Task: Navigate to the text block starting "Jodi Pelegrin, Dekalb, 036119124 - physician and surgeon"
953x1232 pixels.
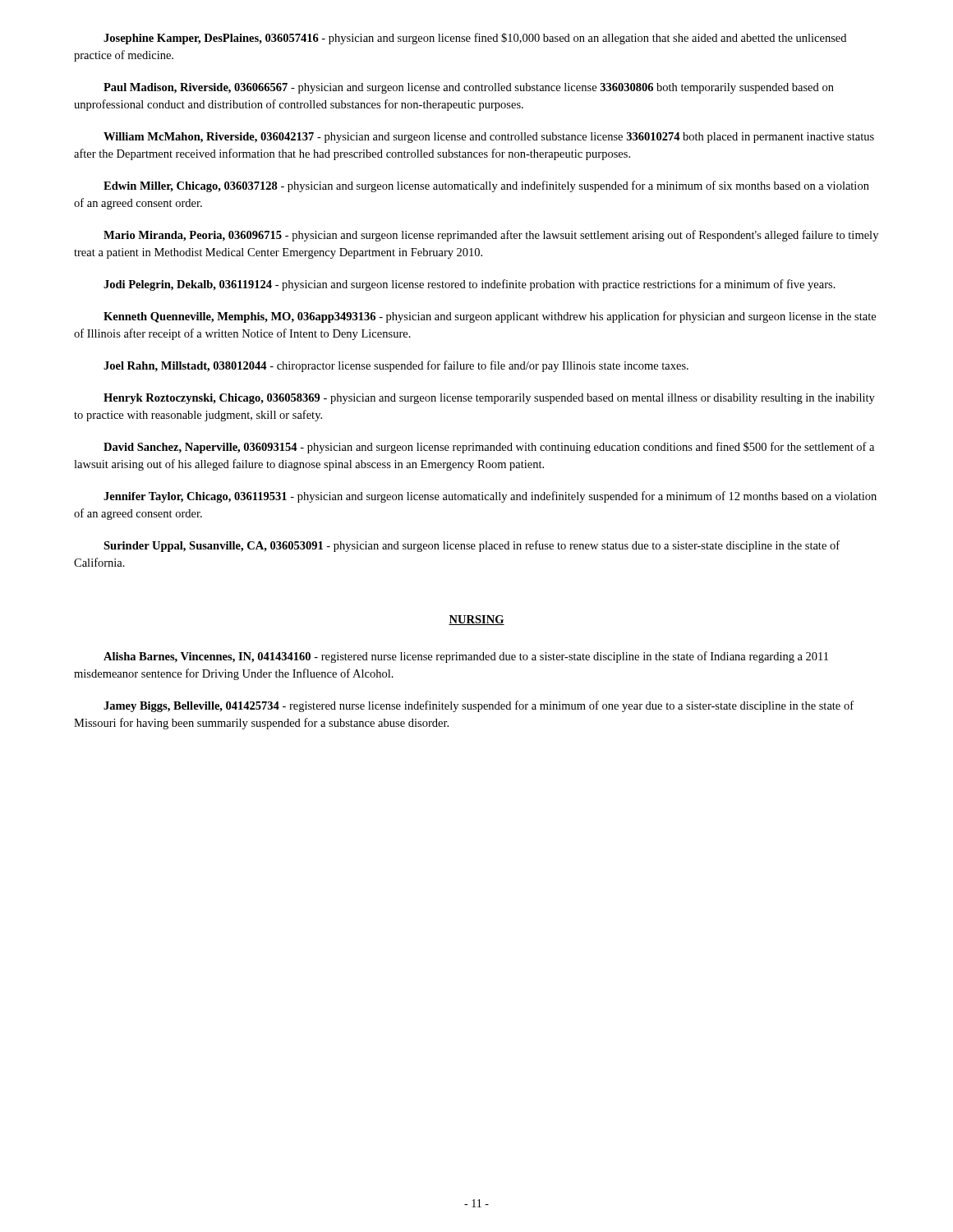Action: [476, 285]
